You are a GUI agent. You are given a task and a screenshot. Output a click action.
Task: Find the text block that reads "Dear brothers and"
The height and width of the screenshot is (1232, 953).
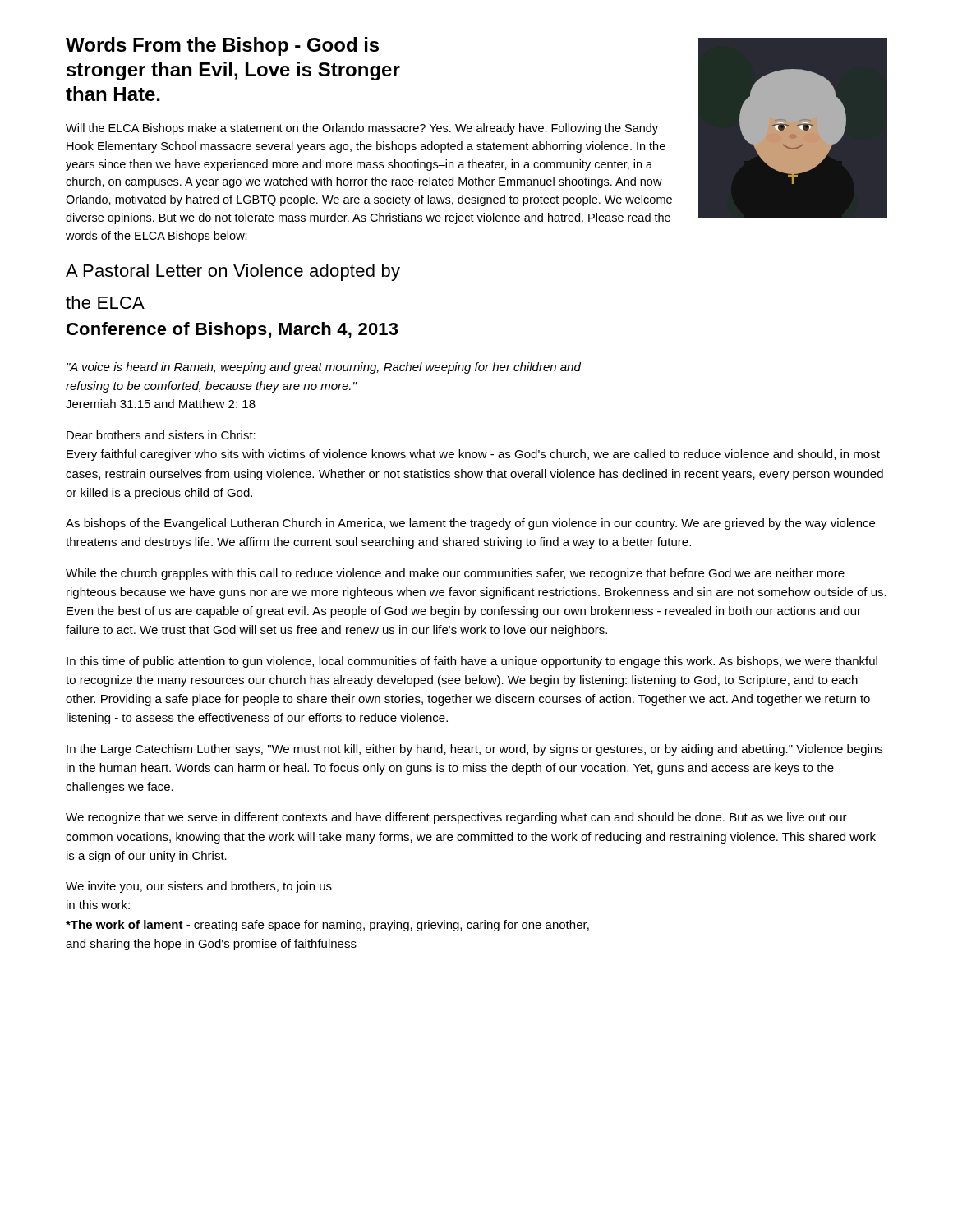476,464
